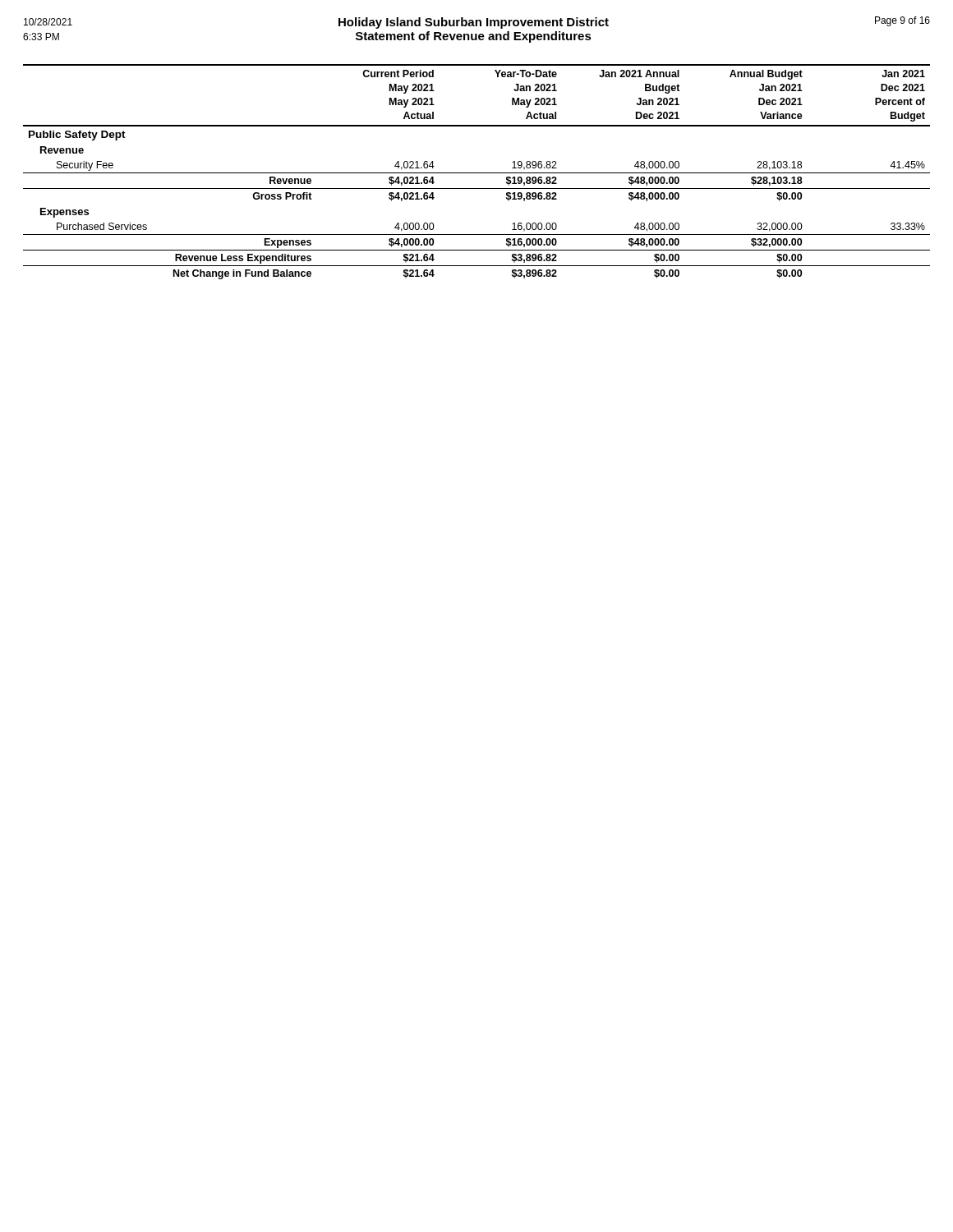
Task: Click on the title with the text "Statement of Revenue and Expenditures"
Action: [473, 36]
